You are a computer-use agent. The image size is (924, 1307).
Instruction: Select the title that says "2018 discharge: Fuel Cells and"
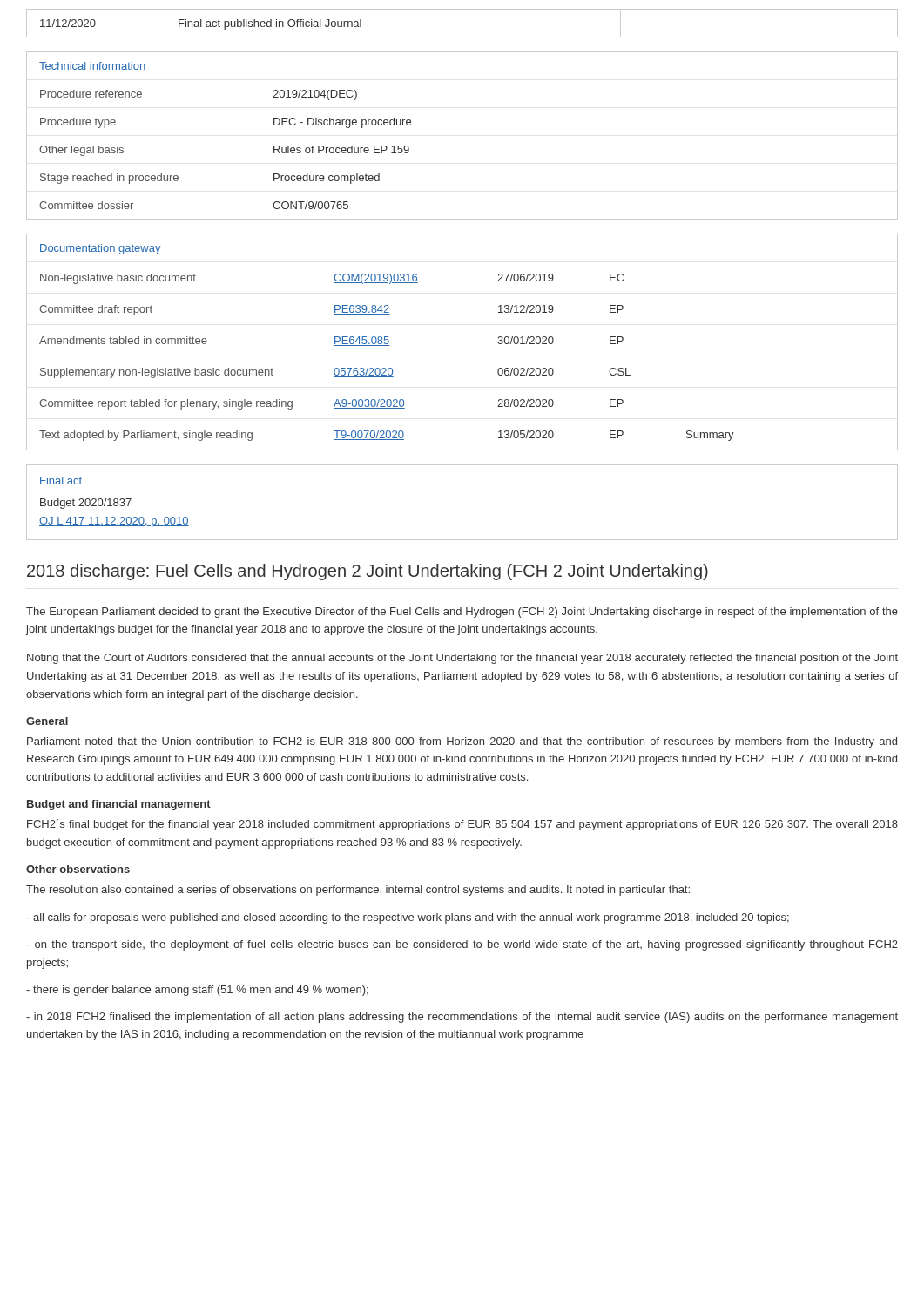click(367, 570)
